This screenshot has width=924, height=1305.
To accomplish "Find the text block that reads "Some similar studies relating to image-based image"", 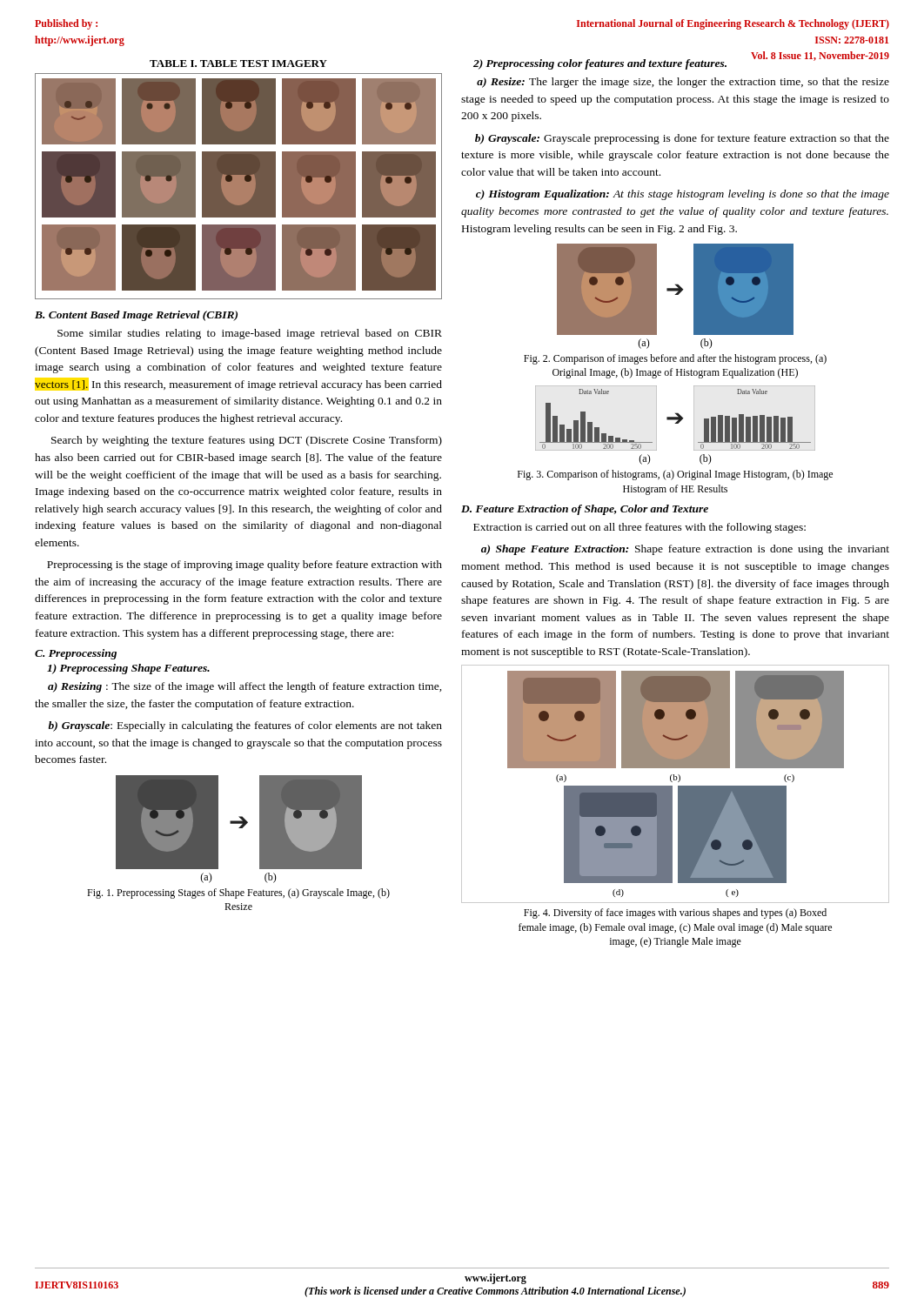I will [x=238, y=375].
